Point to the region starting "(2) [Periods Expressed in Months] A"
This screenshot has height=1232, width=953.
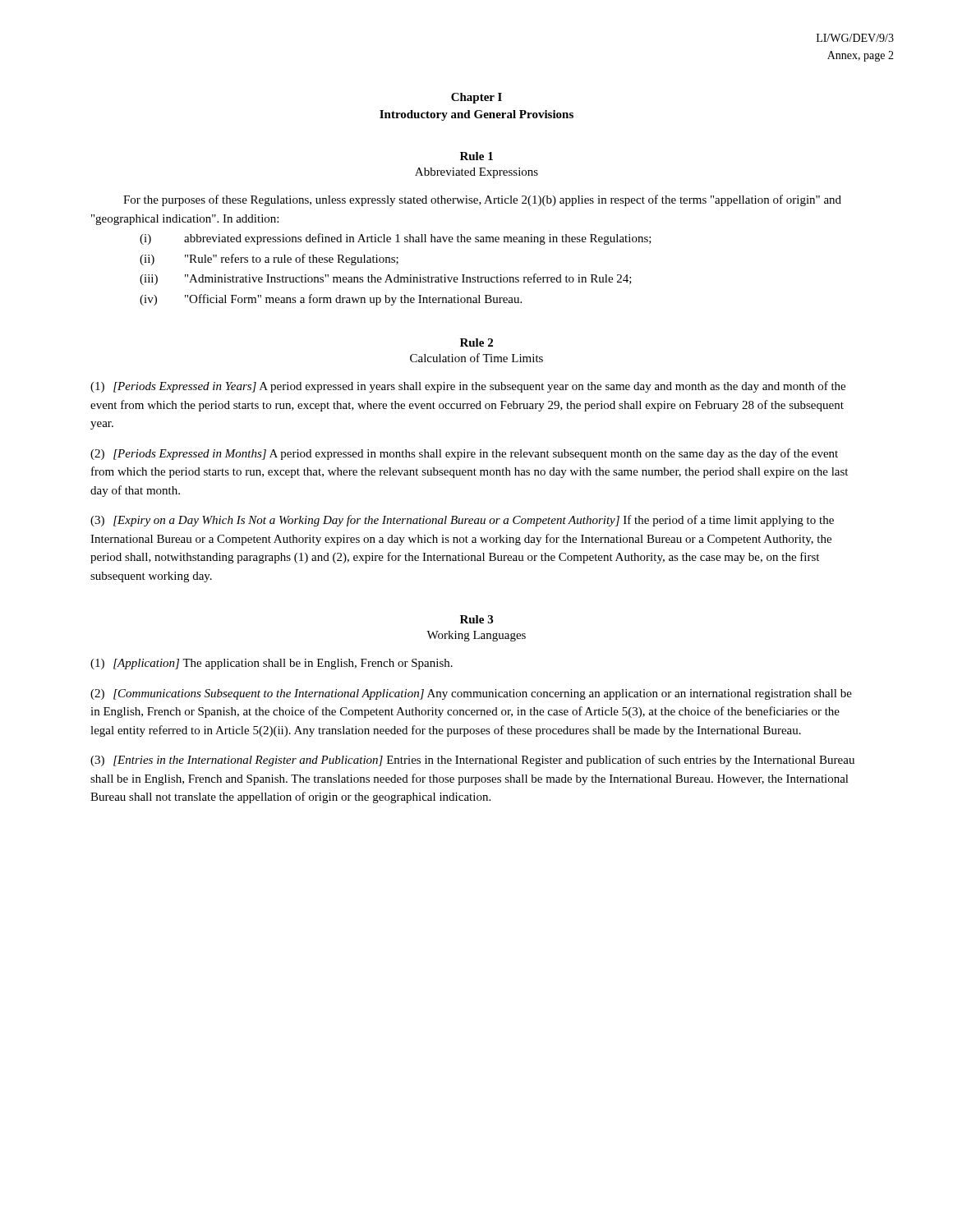click(476, 472)
